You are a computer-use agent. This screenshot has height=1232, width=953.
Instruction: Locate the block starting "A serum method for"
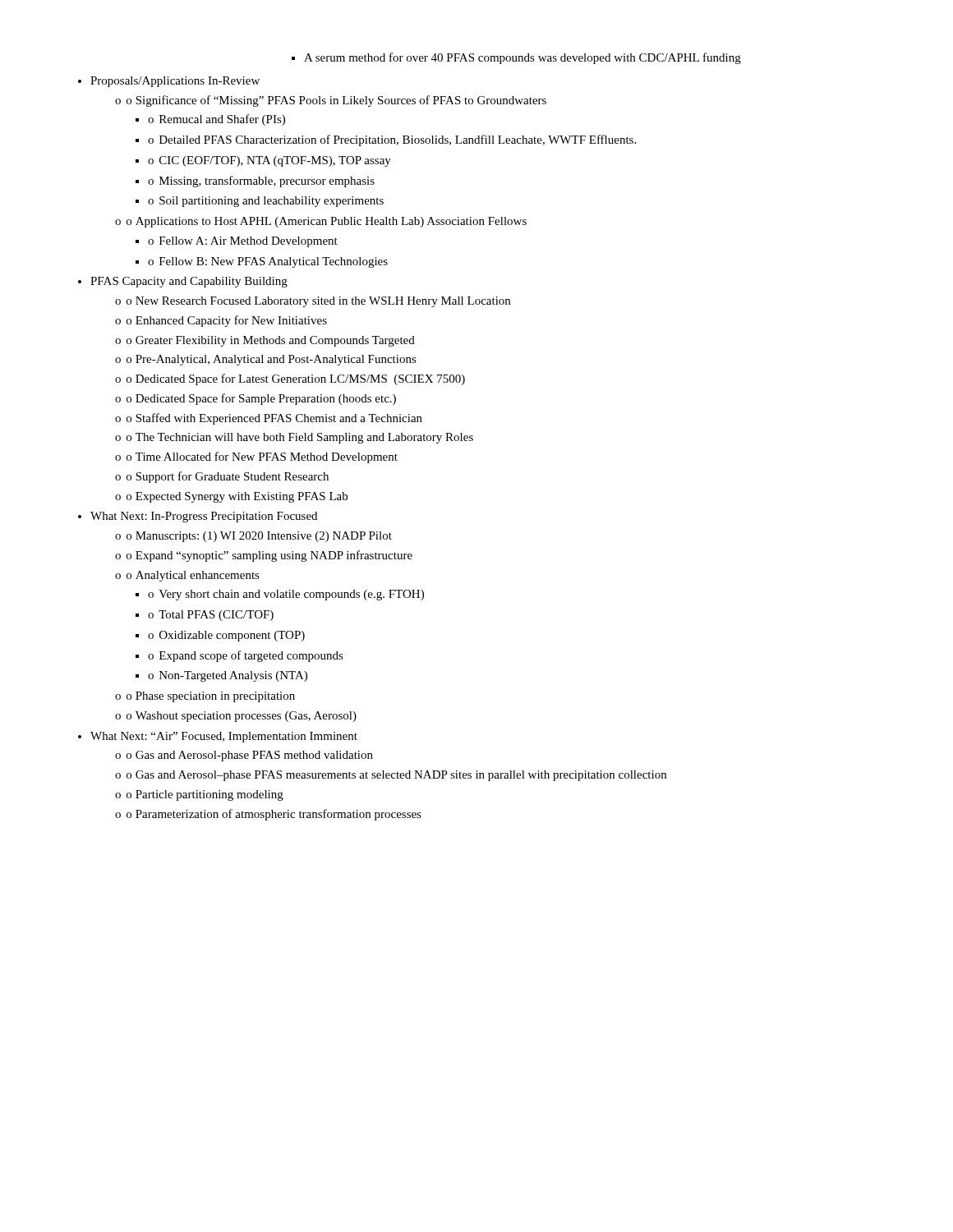587,58
